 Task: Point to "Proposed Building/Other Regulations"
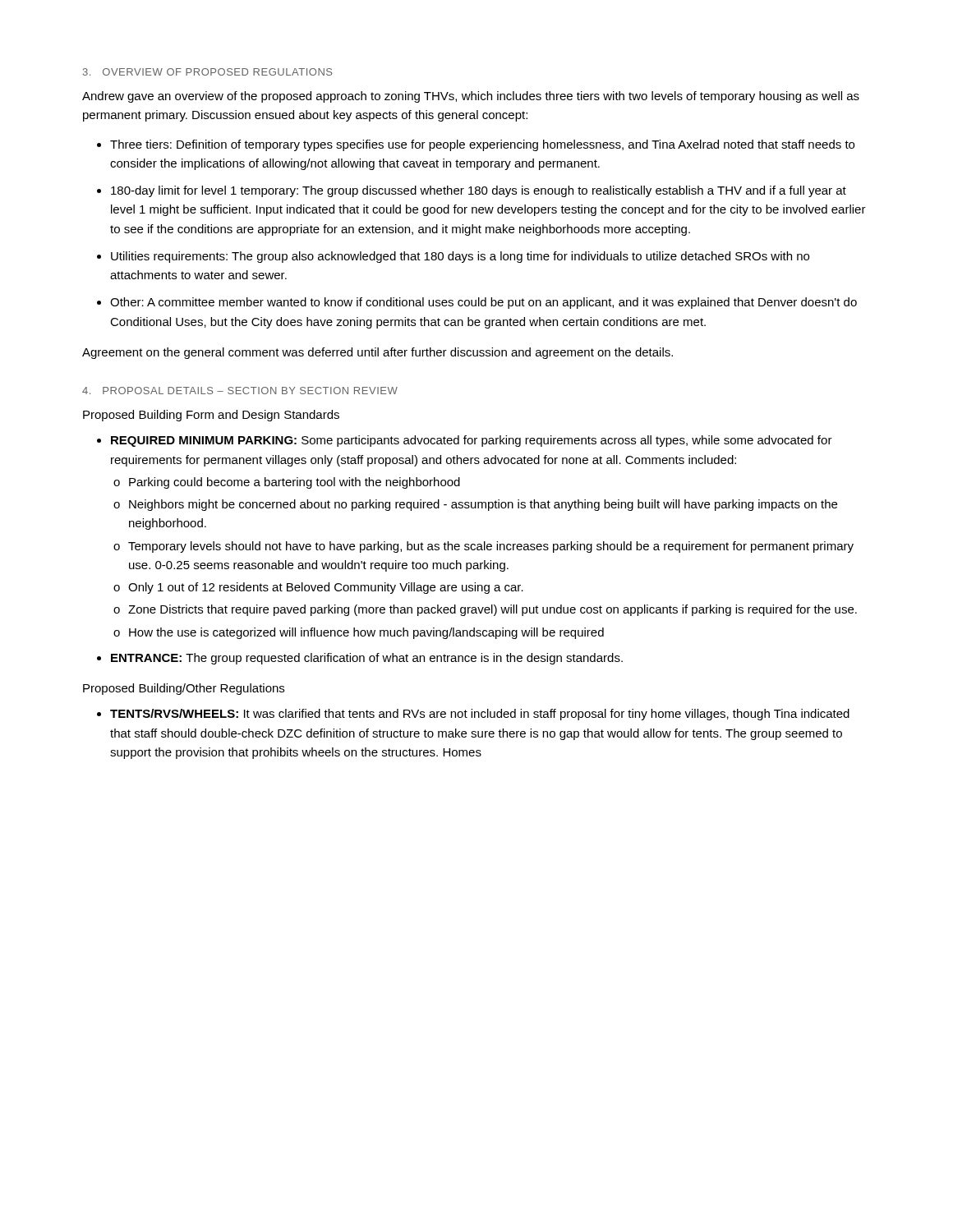tap(184, 688)
